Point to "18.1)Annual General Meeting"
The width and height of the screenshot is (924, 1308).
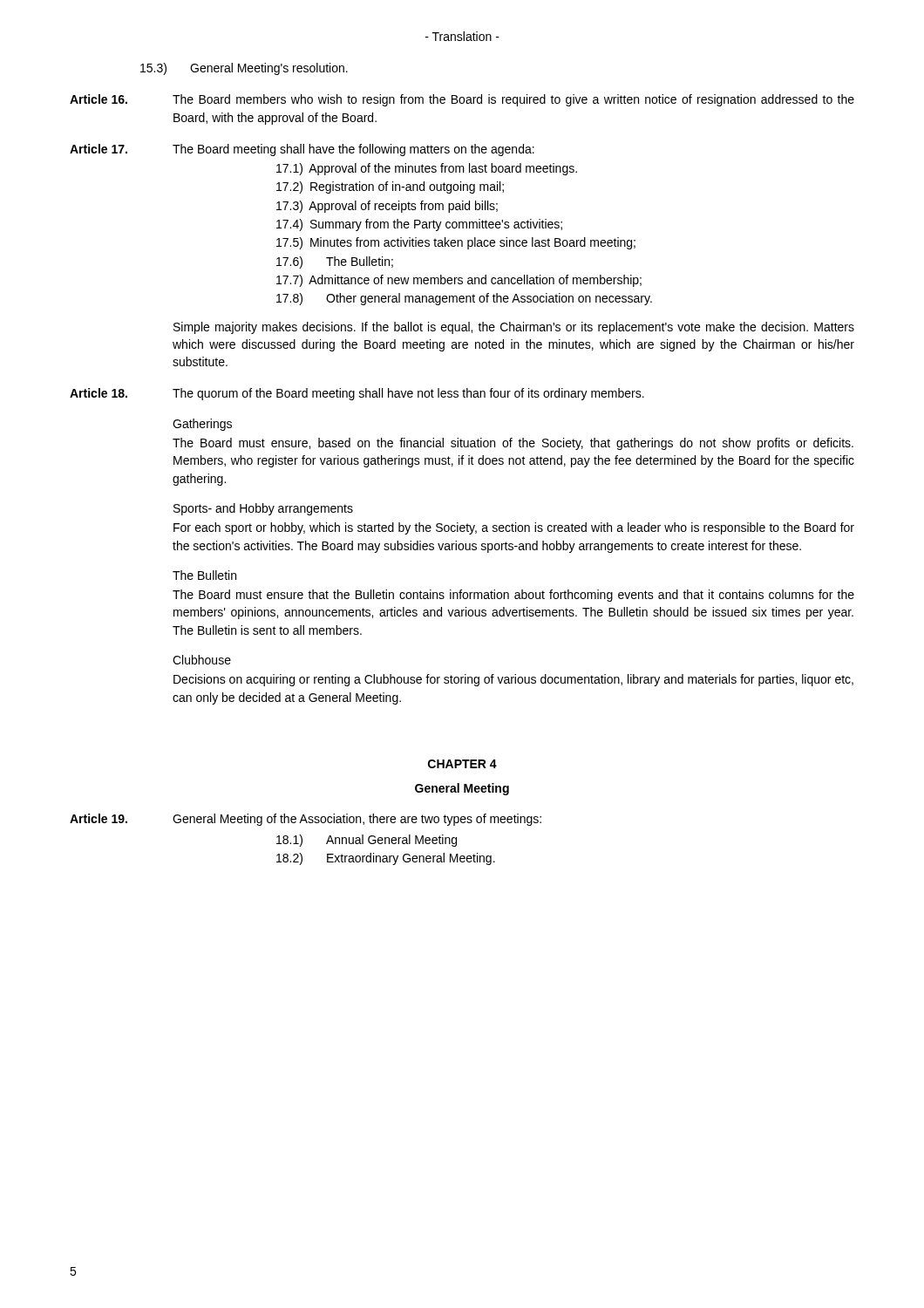(367, 840)
